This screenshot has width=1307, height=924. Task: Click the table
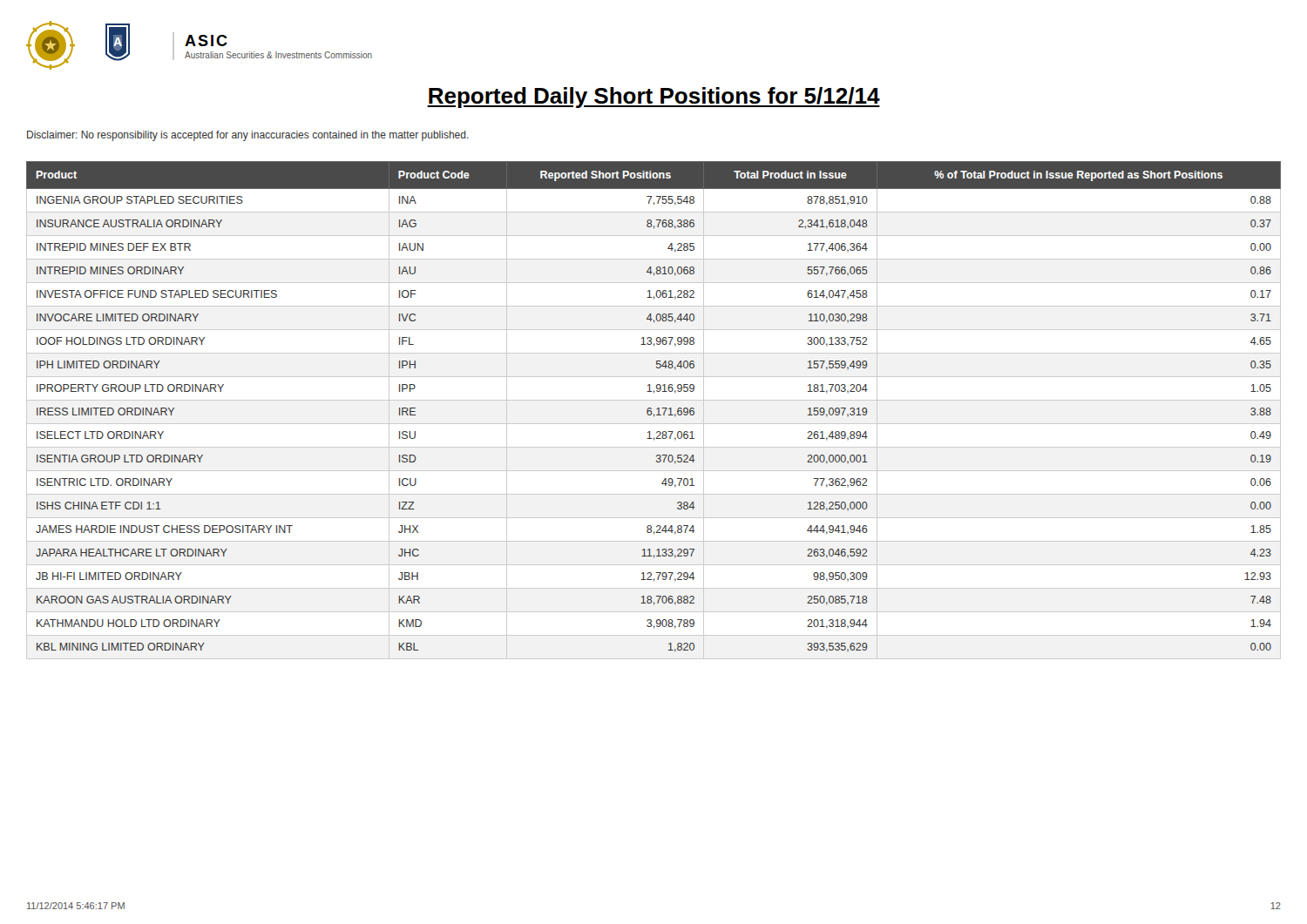point(654,410)
